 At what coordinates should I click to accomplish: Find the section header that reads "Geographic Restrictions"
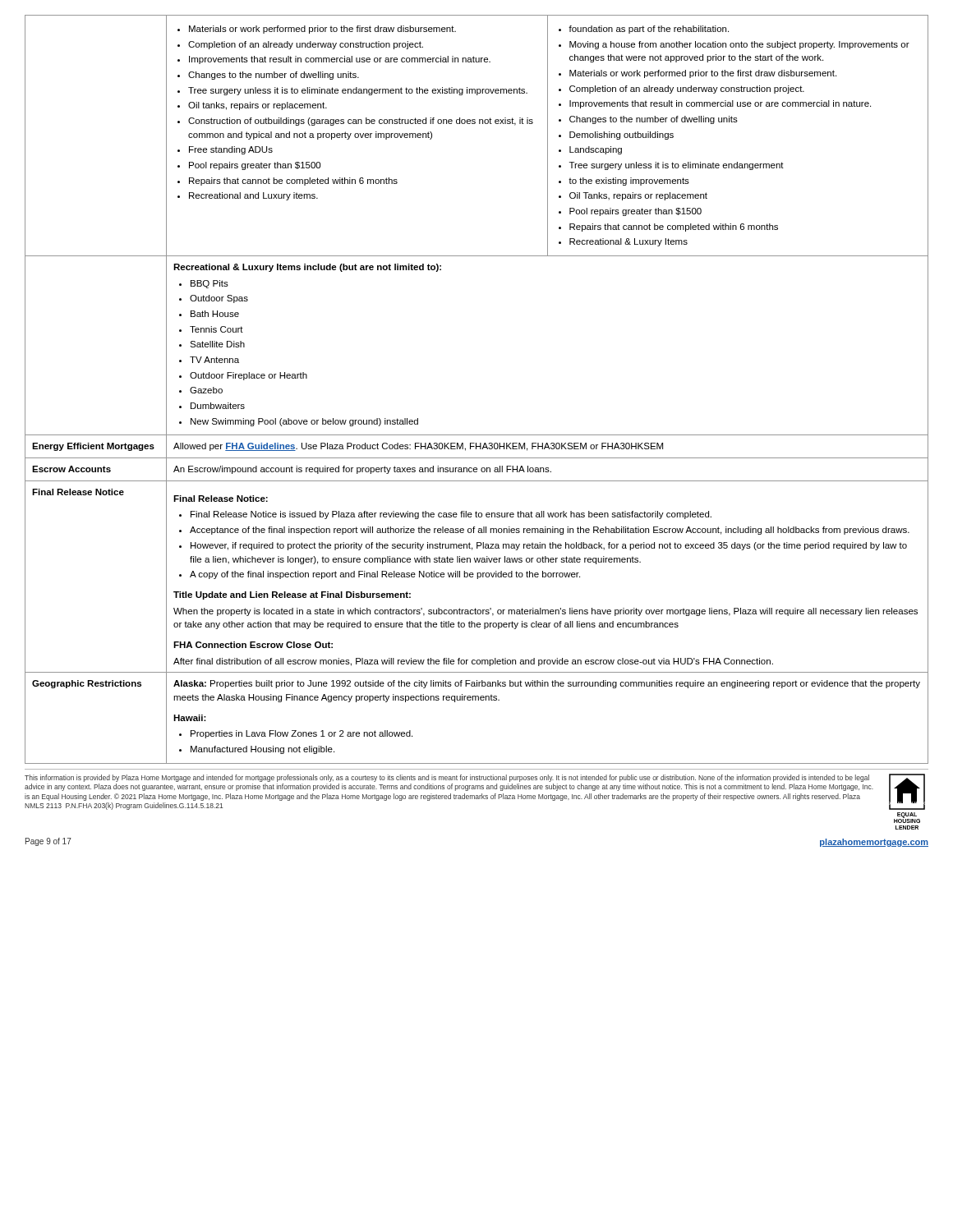click(87, 684)
